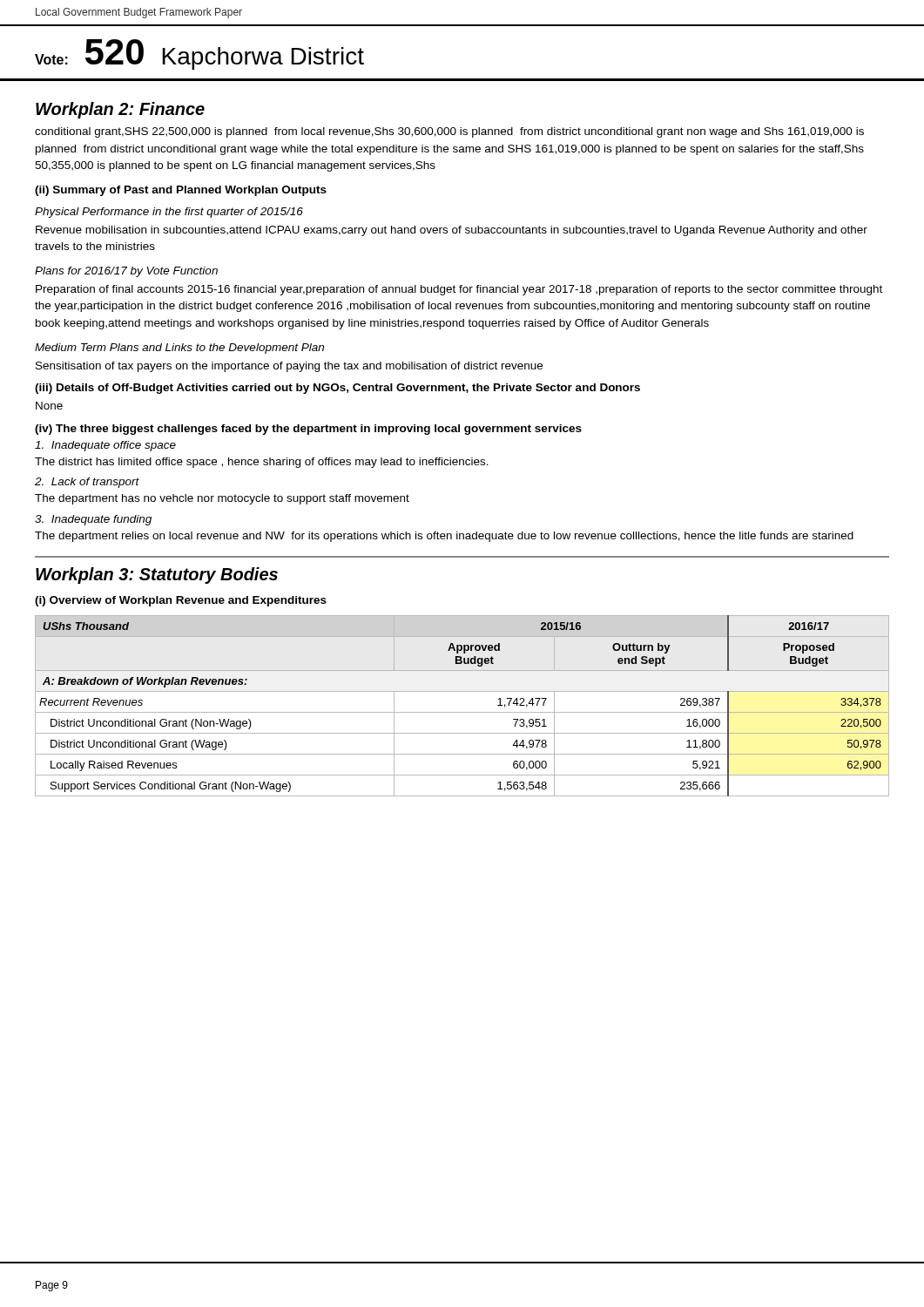This screenshot has height=1307, width=924.
Task: Locate the block of text that opens with "Sensitisation of tax payers on the"
Action: (x=289, y=365)
